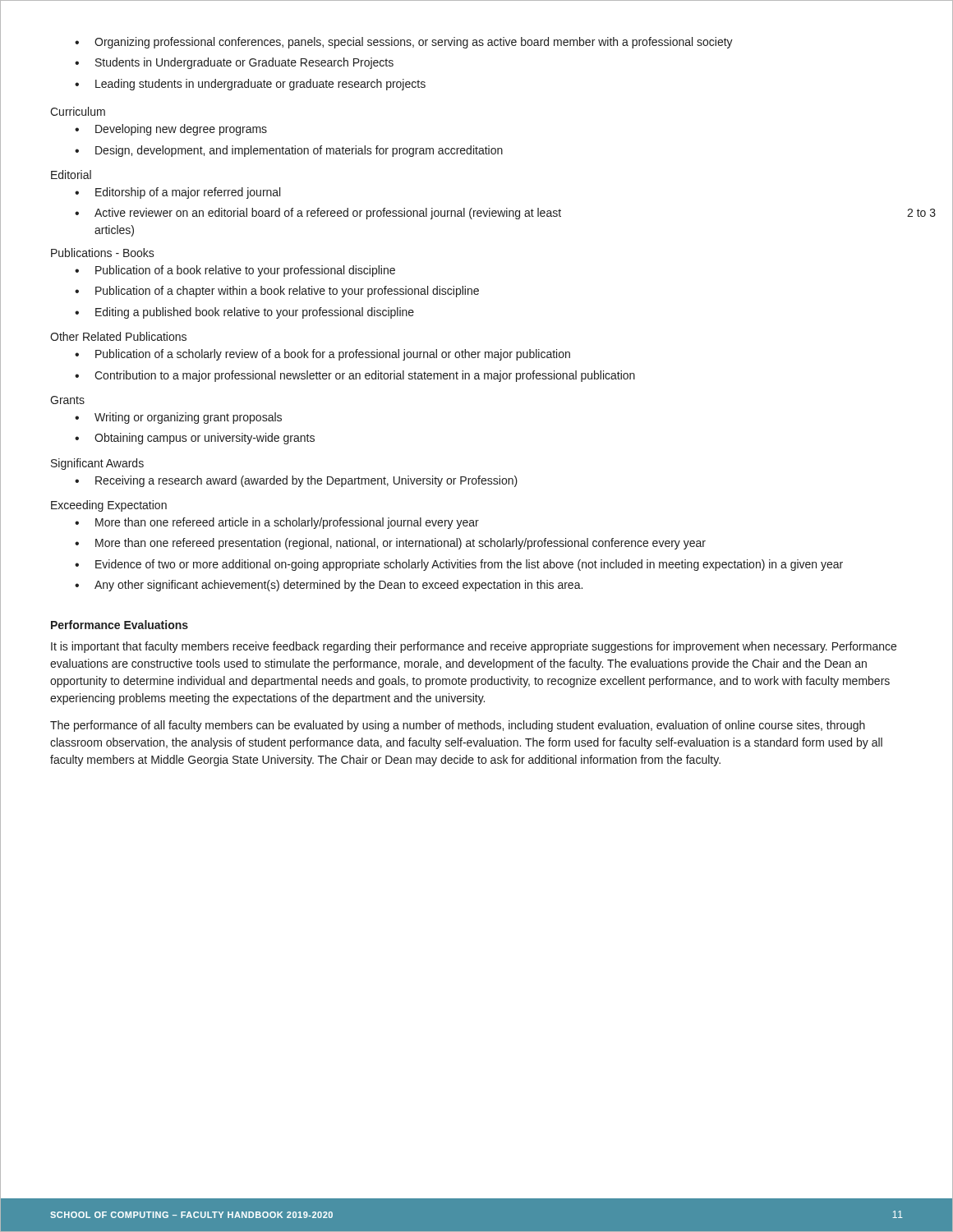The width and height of the screenshot is (953, 1232).
Task: Navigate to the passage starting "• Organizing professional conferences, panels, special sessions, or"
Action: pyautogui.click(x=489, y=43)
